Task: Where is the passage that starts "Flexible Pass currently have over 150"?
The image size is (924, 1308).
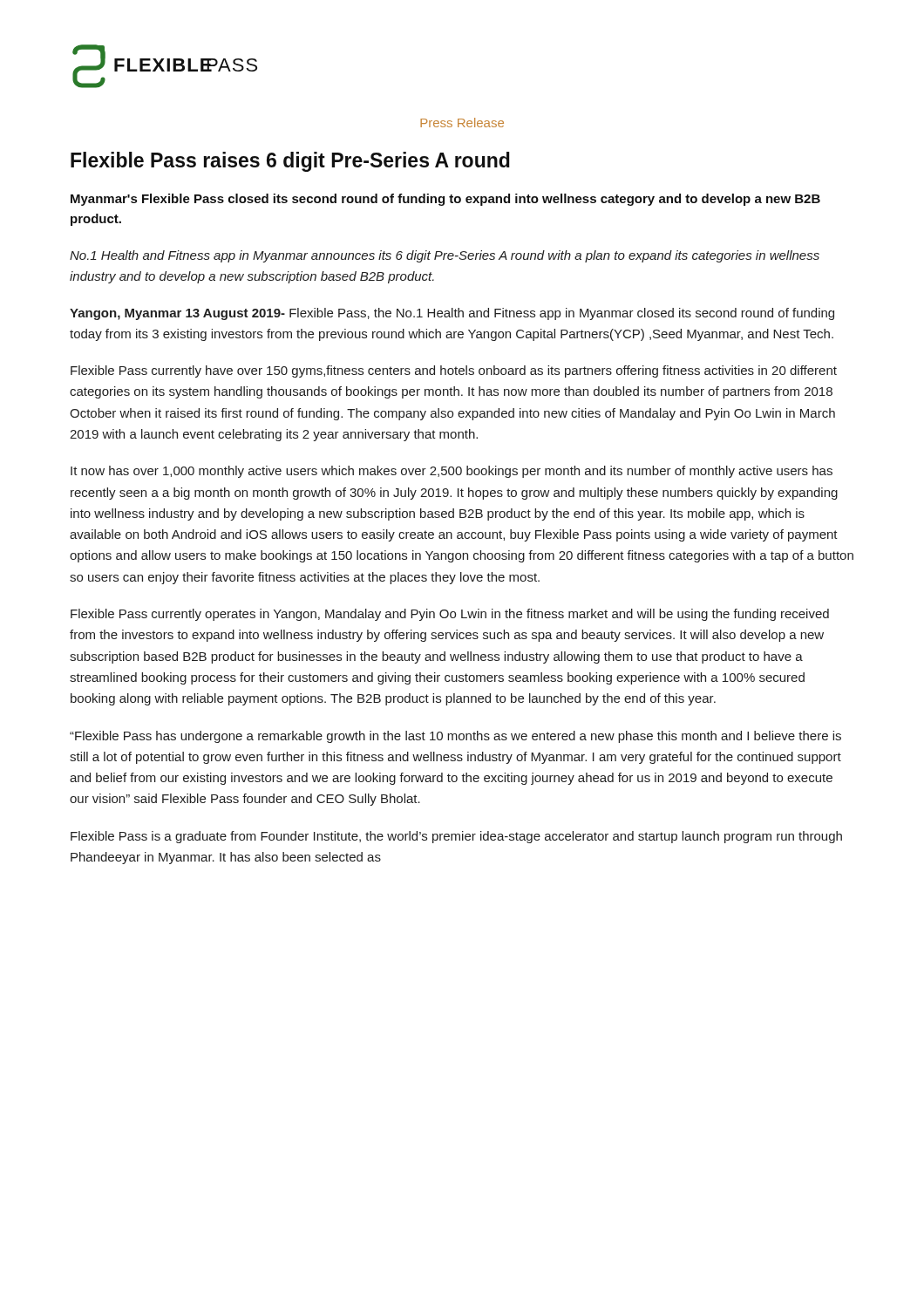Action: pos(453,402)
